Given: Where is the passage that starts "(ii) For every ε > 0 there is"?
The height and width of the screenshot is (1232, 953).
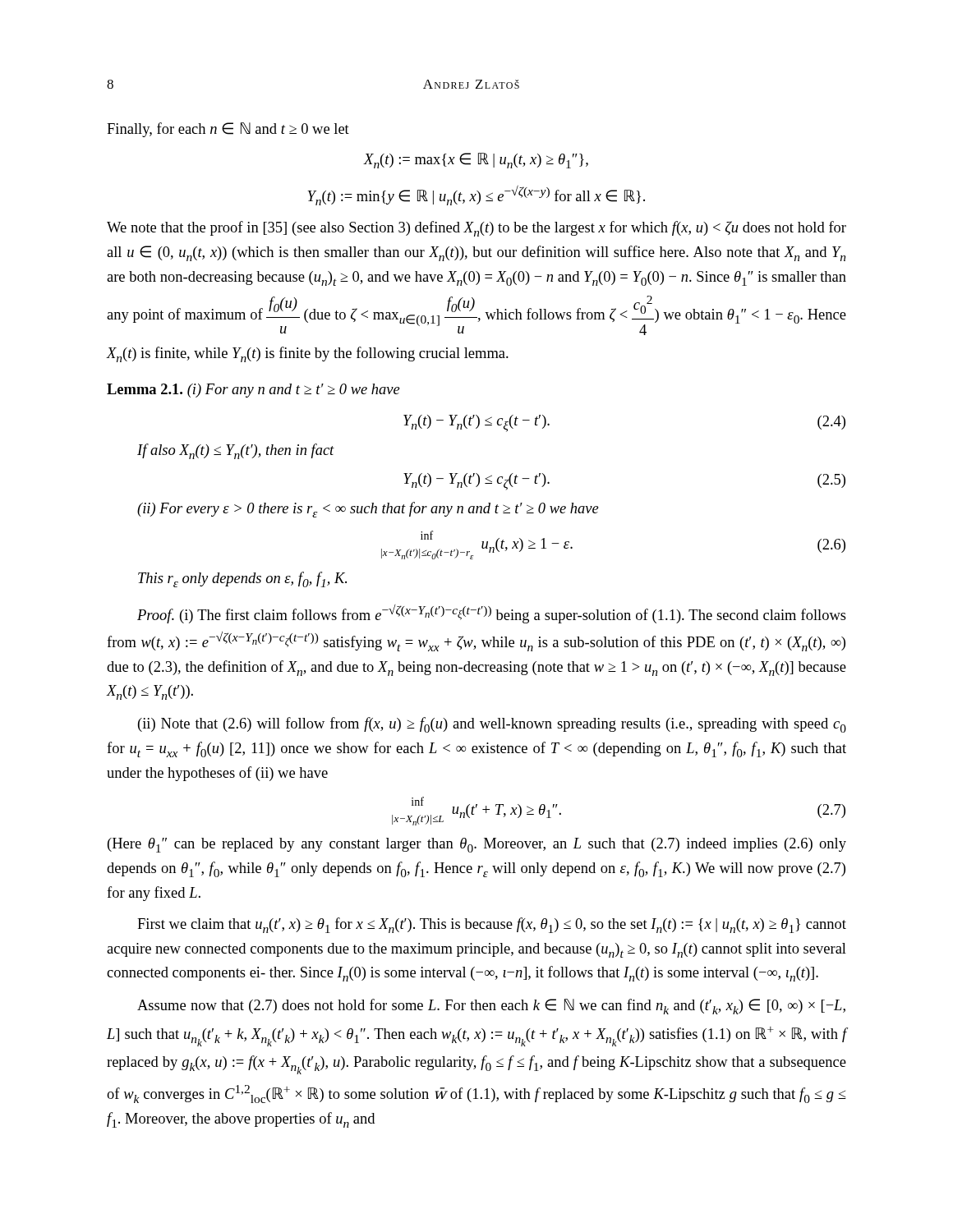Looking at the screenshot, I should pos(368,510).
